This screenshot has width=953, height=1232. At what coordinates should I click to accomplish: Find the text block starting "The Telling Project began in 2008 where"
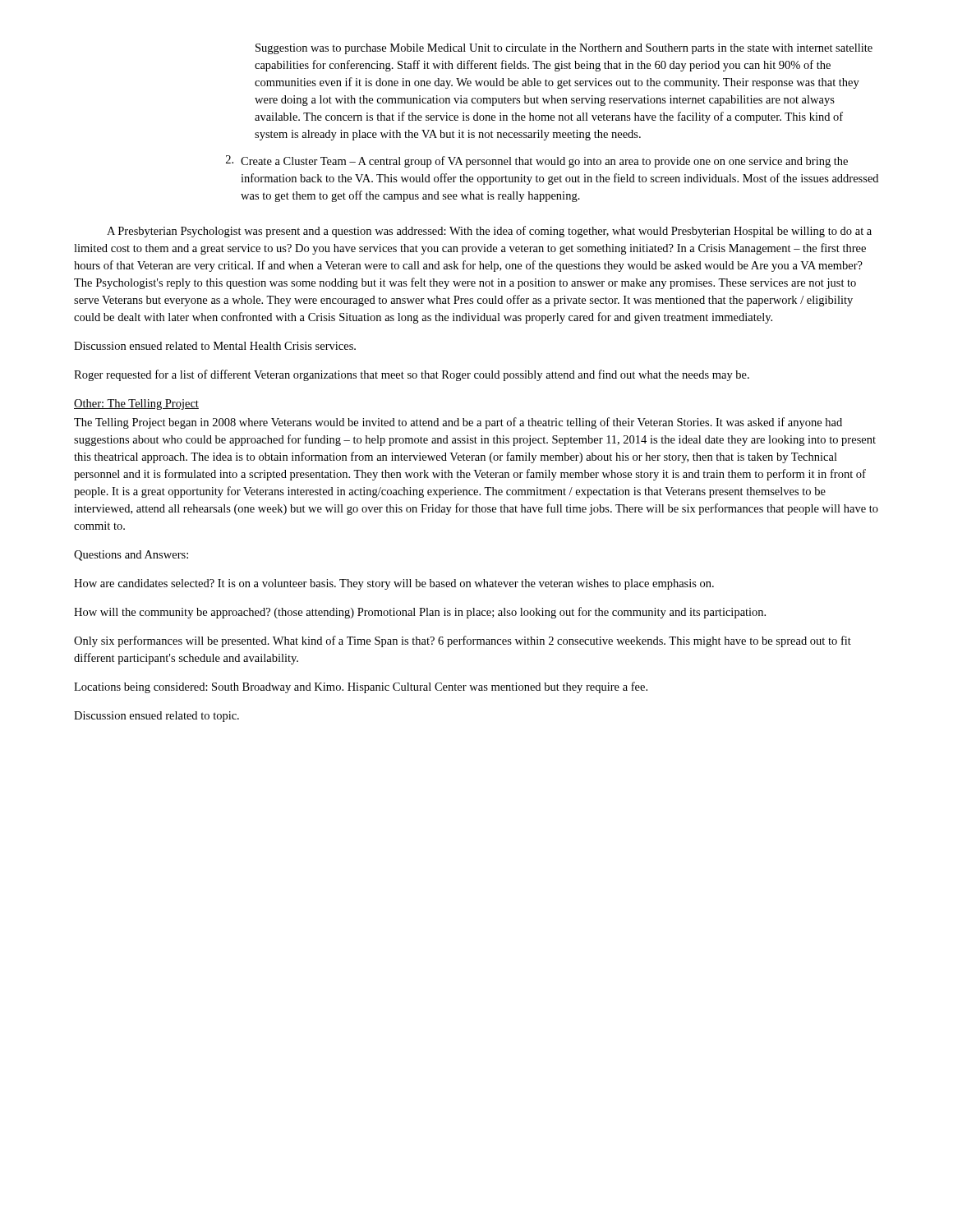click(x=476, y=475)
